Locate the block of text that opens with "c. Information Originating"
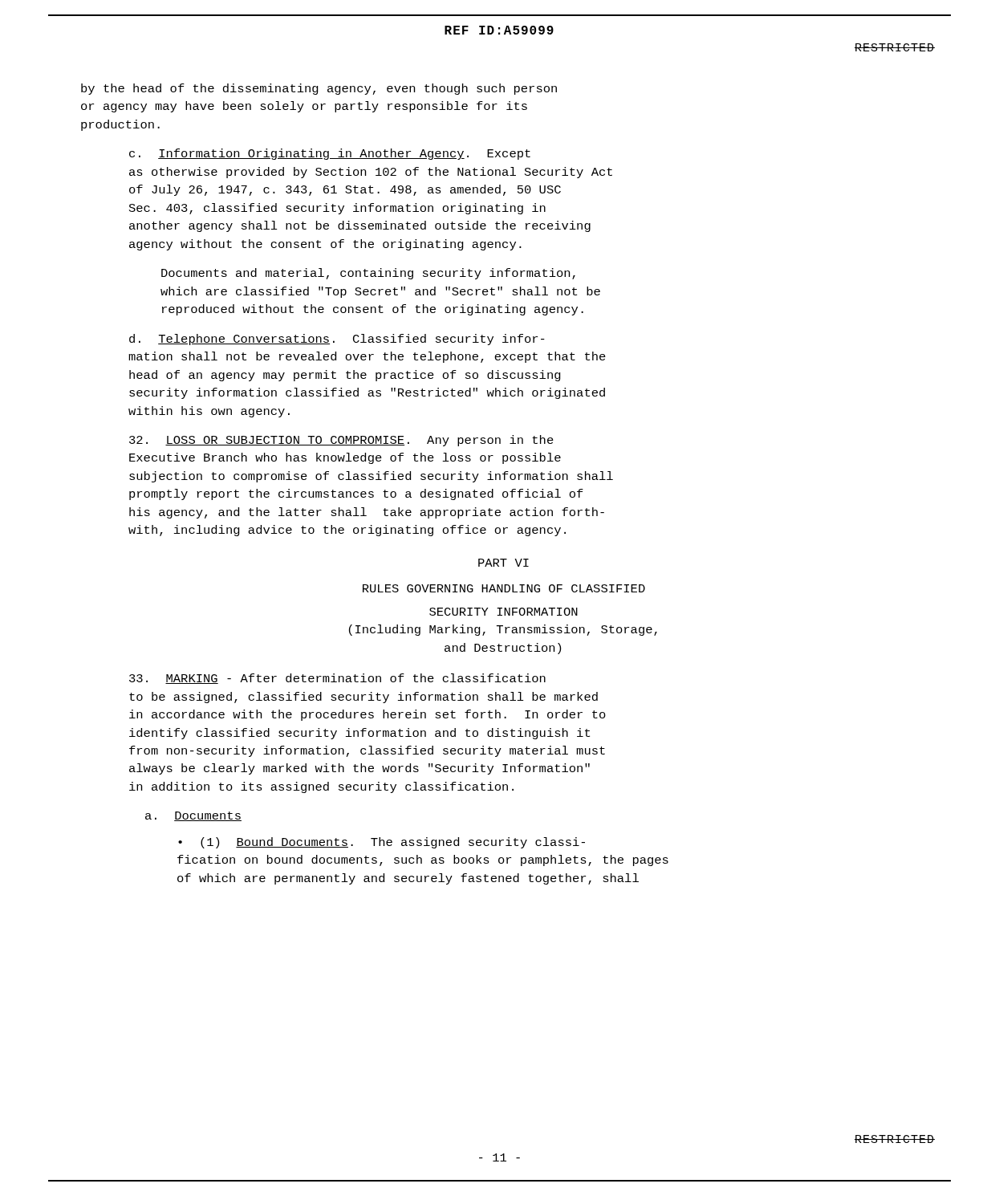Image resolution: width=999 pixels, height=1204 pixels. click(371, 200)
